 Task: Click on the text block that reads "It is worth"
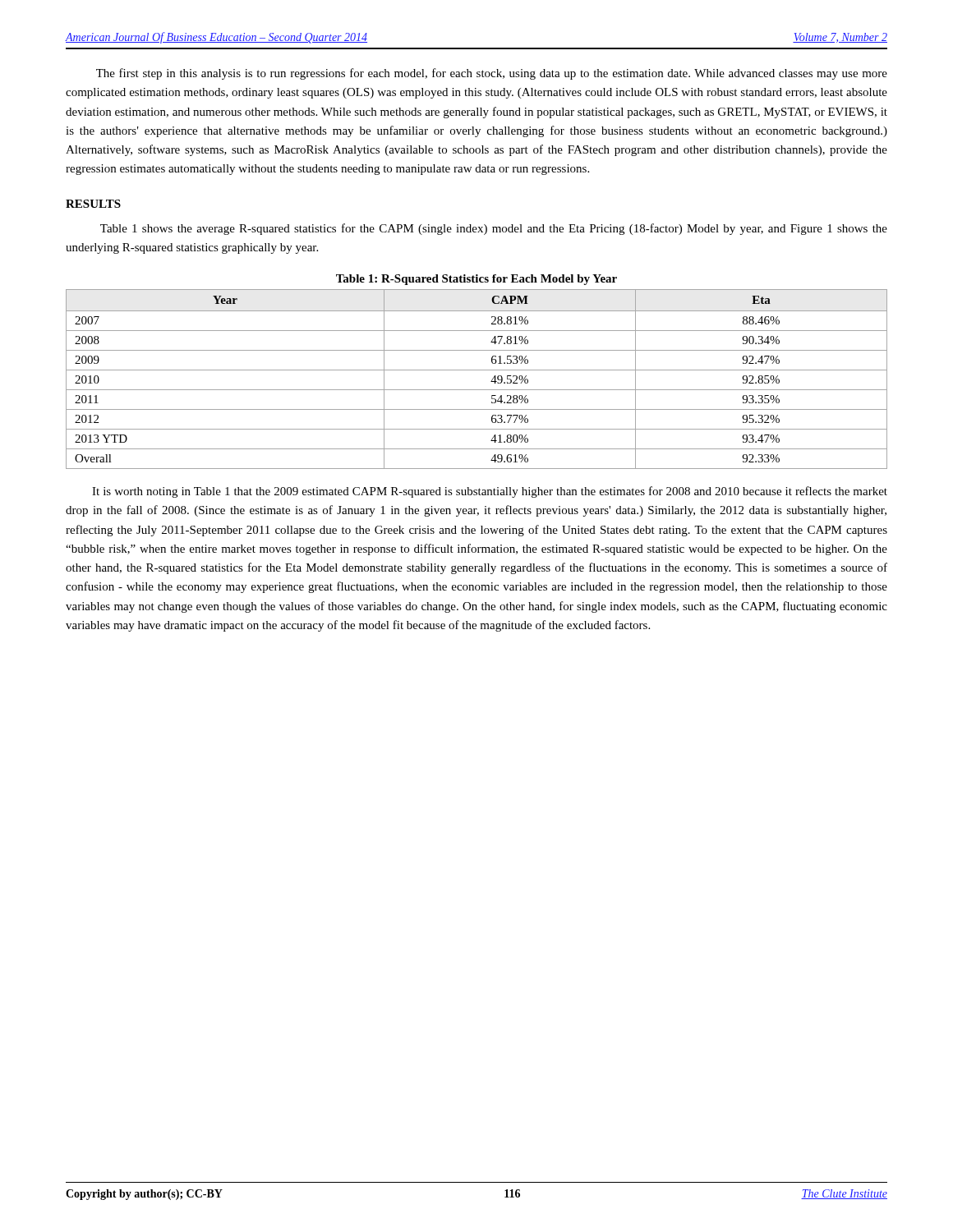tap(476, 558)
